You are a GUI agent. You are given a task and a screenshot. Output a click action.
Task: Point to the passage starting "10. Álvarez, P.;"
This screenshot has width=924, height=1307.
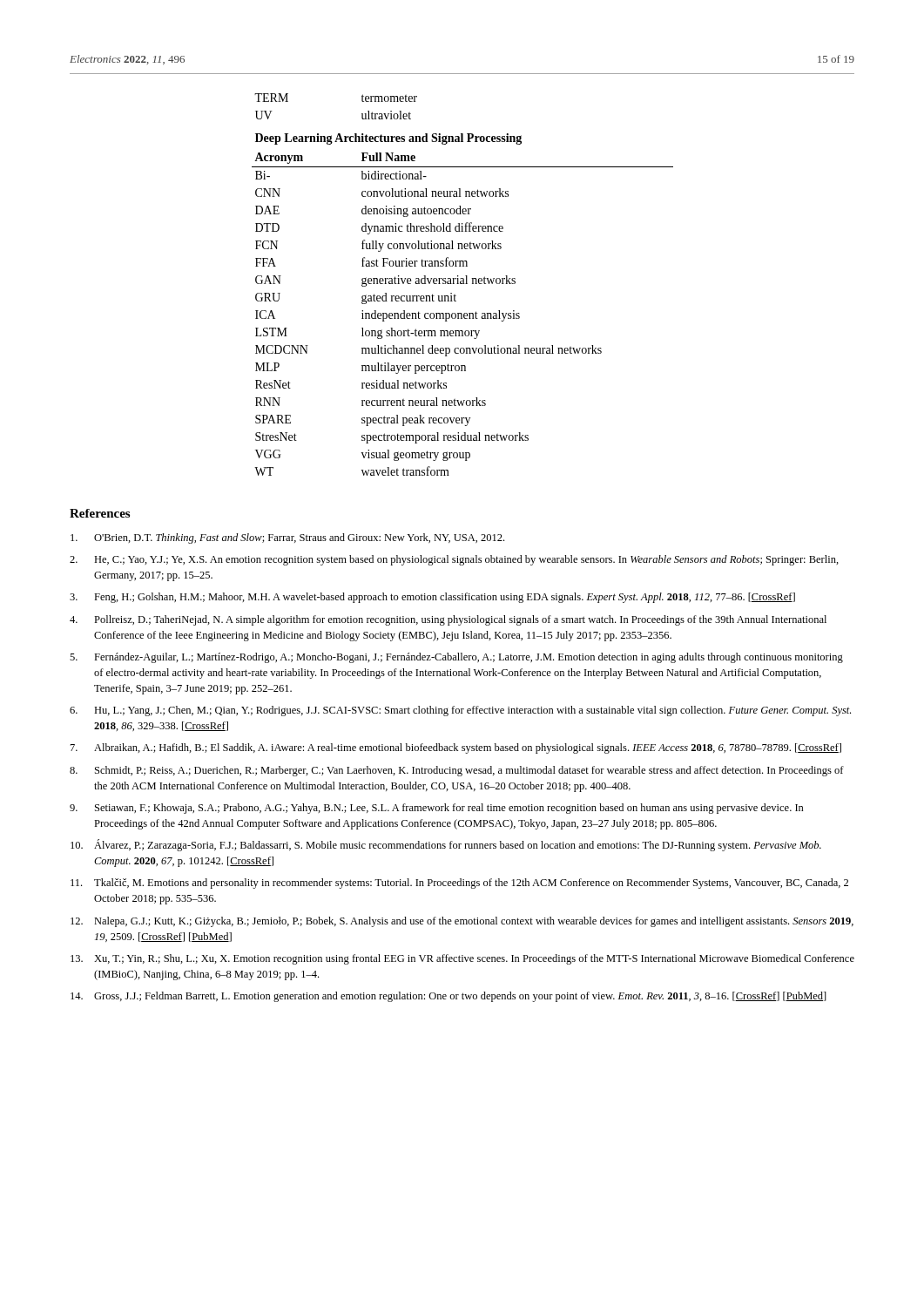tap(462, 853)
